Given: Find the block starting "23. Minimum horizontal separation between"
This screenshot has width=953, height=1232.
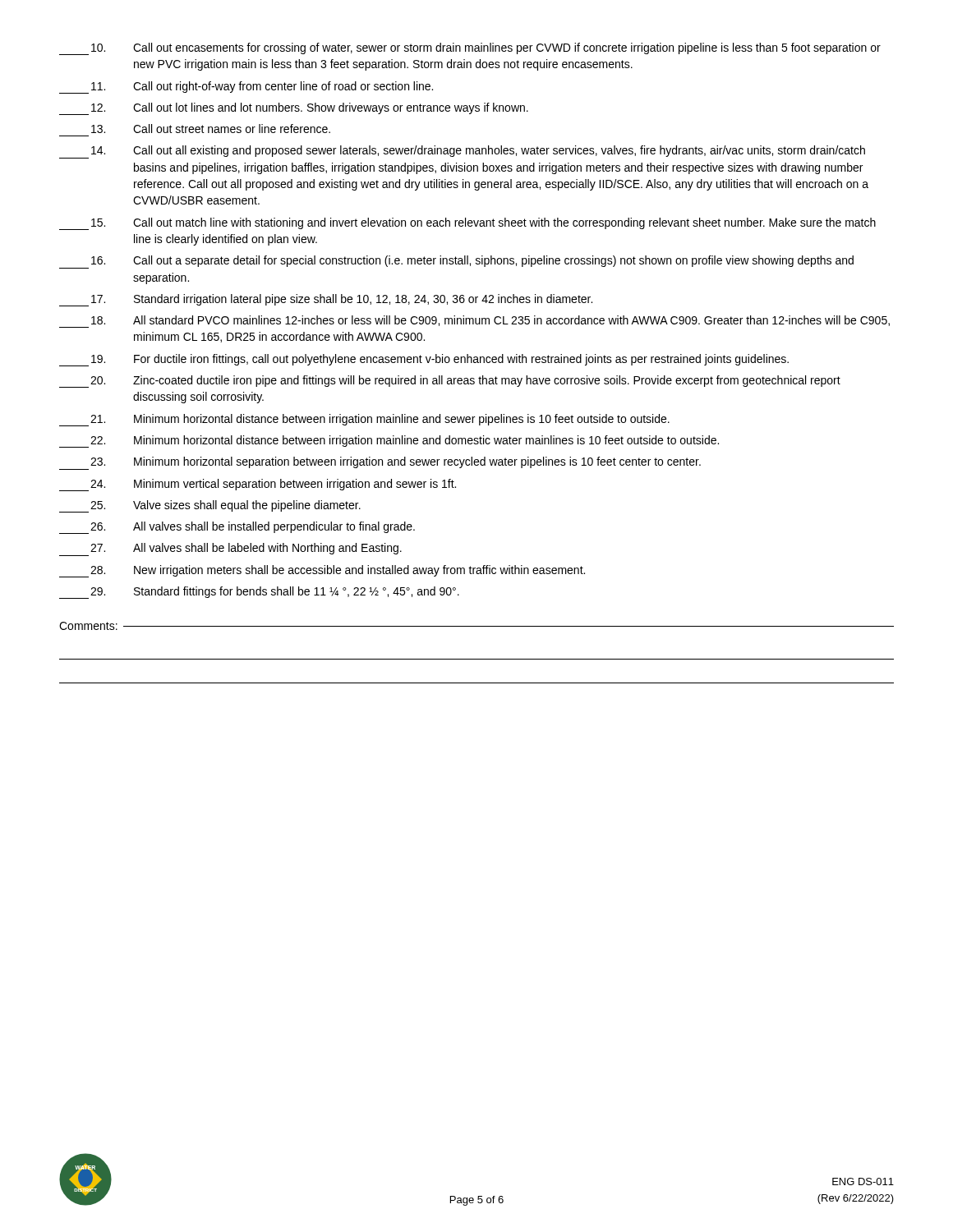Looking at the screenshot, I should pyautogui.click(x=476, y=462).
